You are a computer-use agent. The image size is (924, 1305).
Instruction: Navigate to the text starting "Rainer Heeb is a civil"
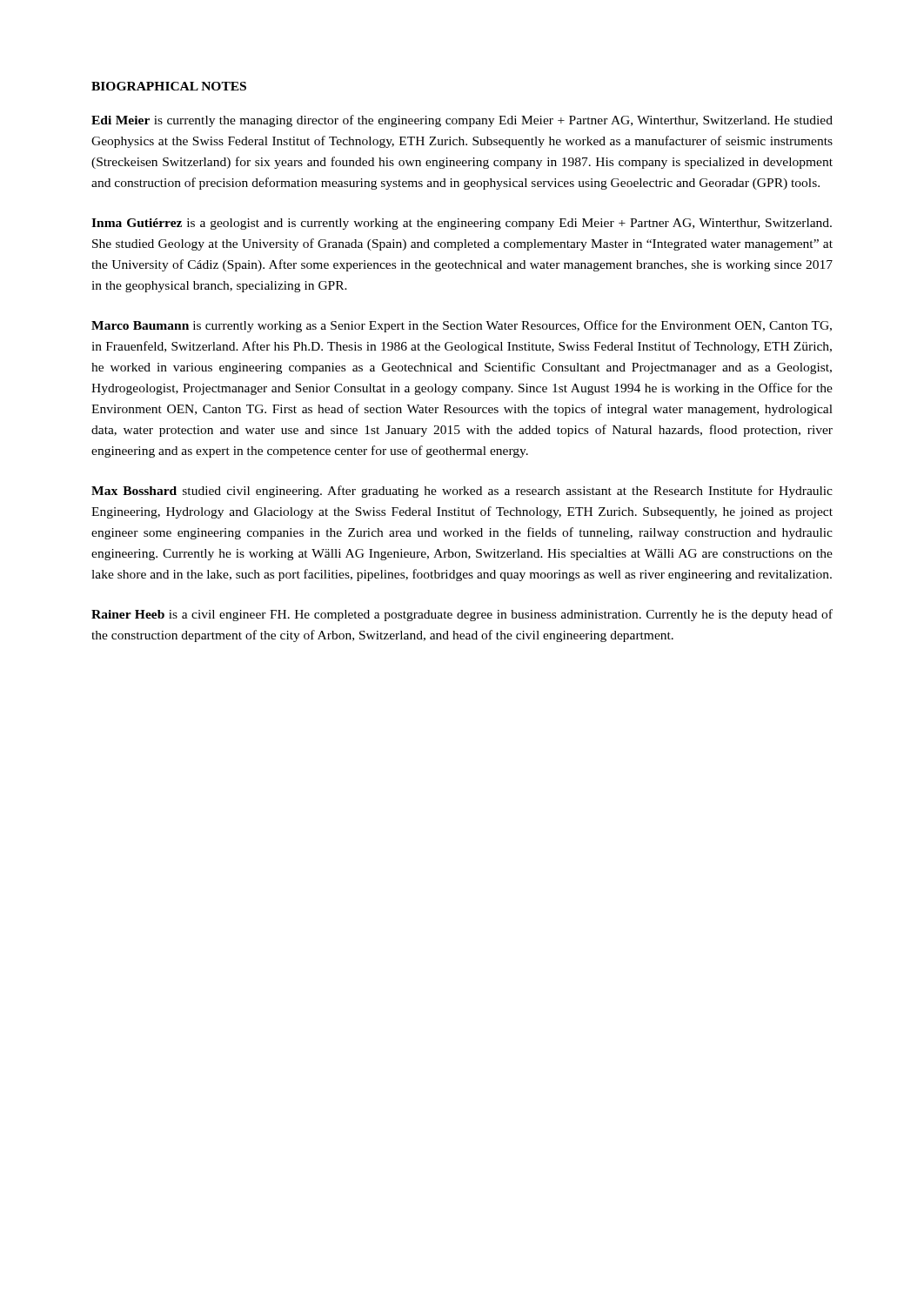[462, 625]
